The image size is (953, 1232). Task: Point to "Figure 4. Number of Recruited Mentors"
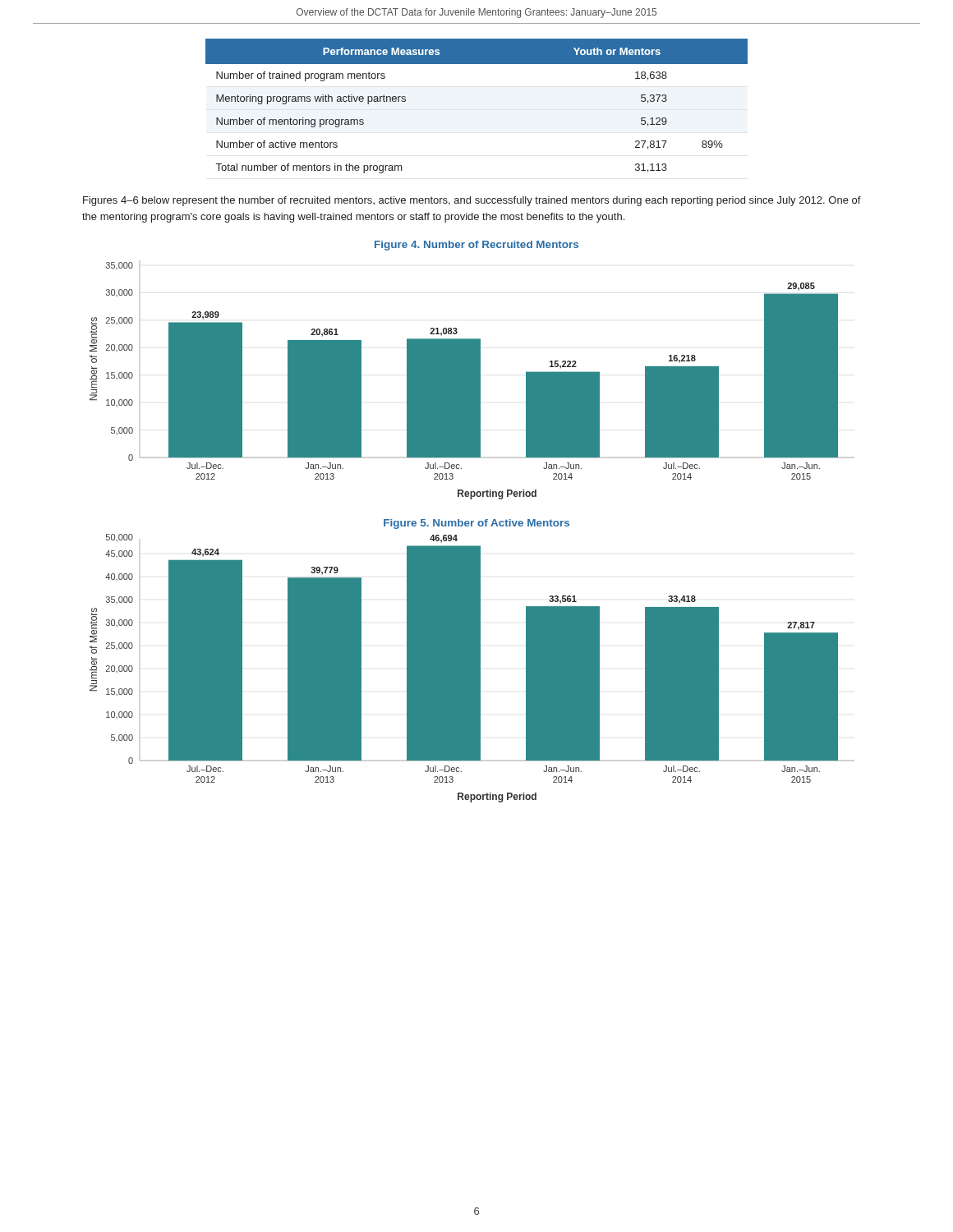coord(476,245)
